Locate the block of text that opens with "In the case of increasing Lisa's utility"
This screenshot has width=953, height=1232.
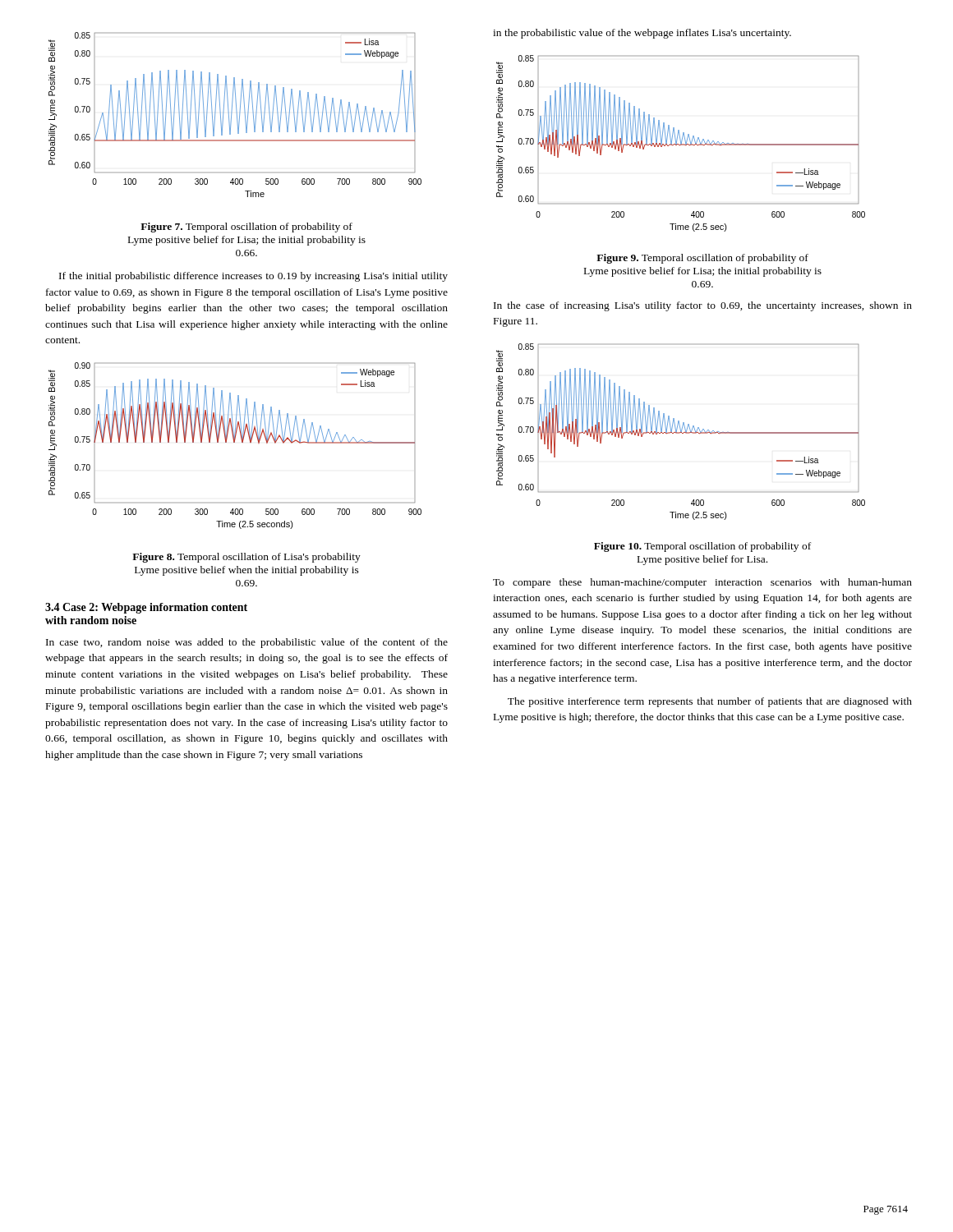click(702, 313)
